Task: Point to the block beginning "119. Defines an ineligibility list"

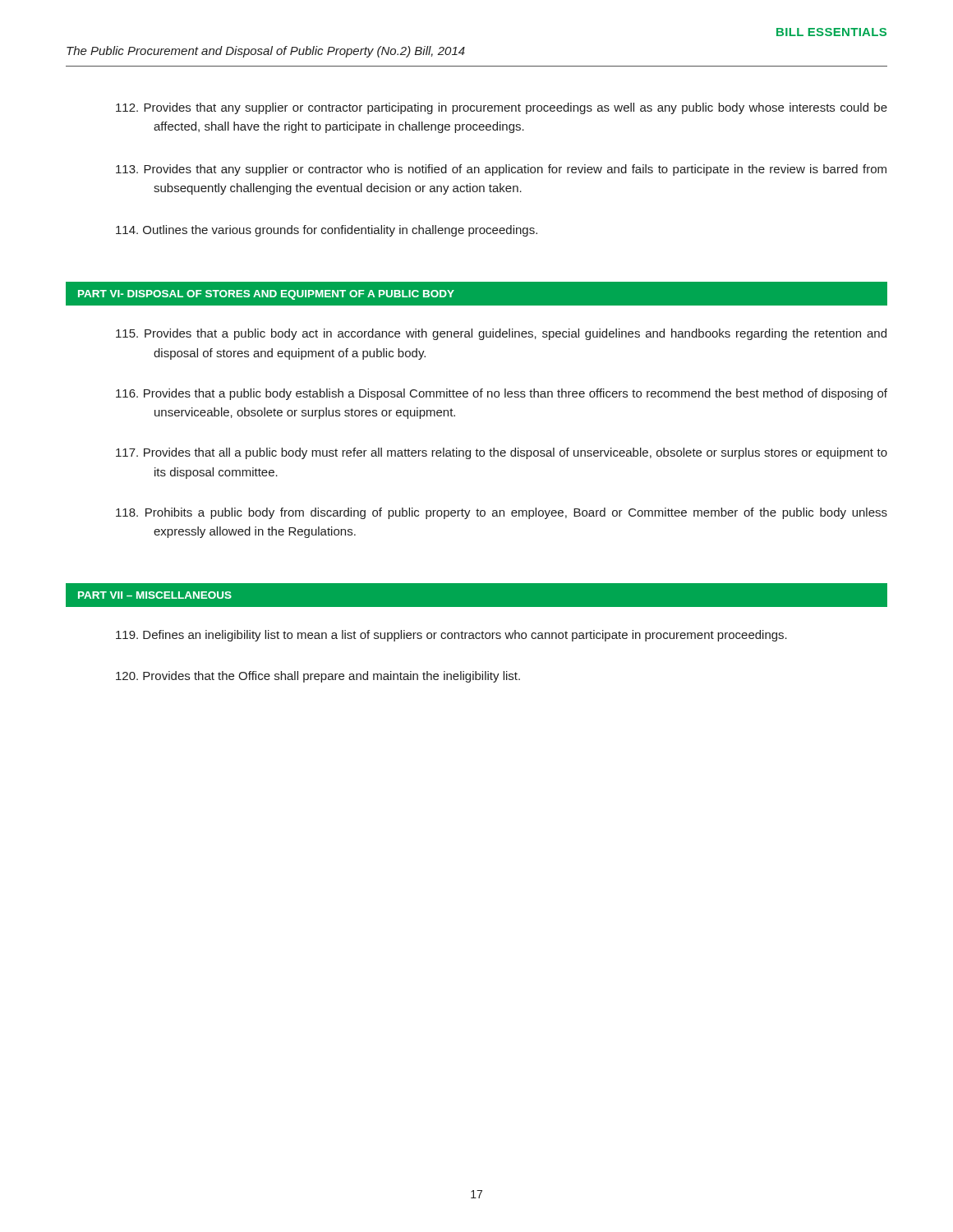Action: [501, 635]
